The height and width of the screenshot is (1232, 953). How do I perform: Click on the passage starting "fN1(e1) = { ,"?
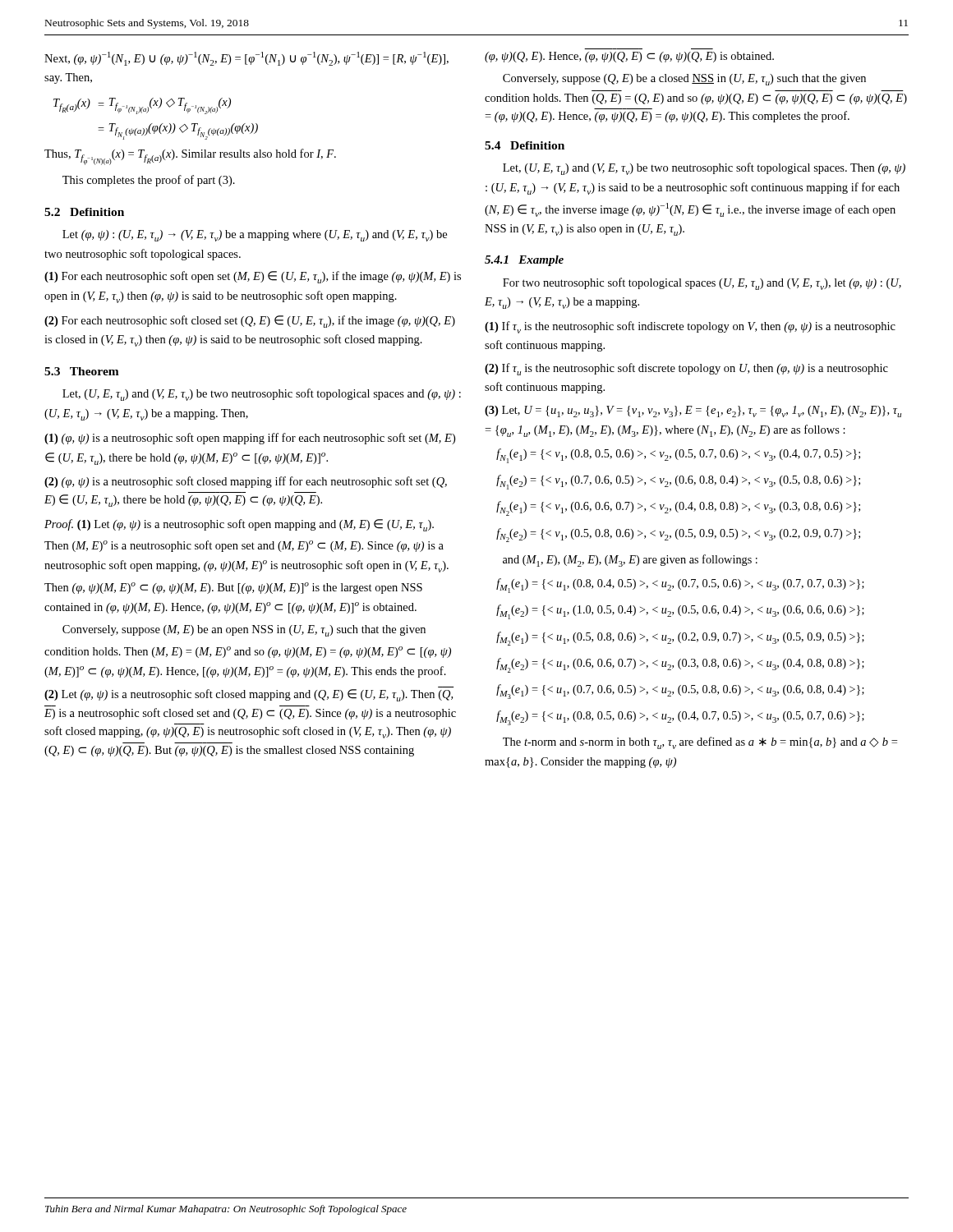697,496
